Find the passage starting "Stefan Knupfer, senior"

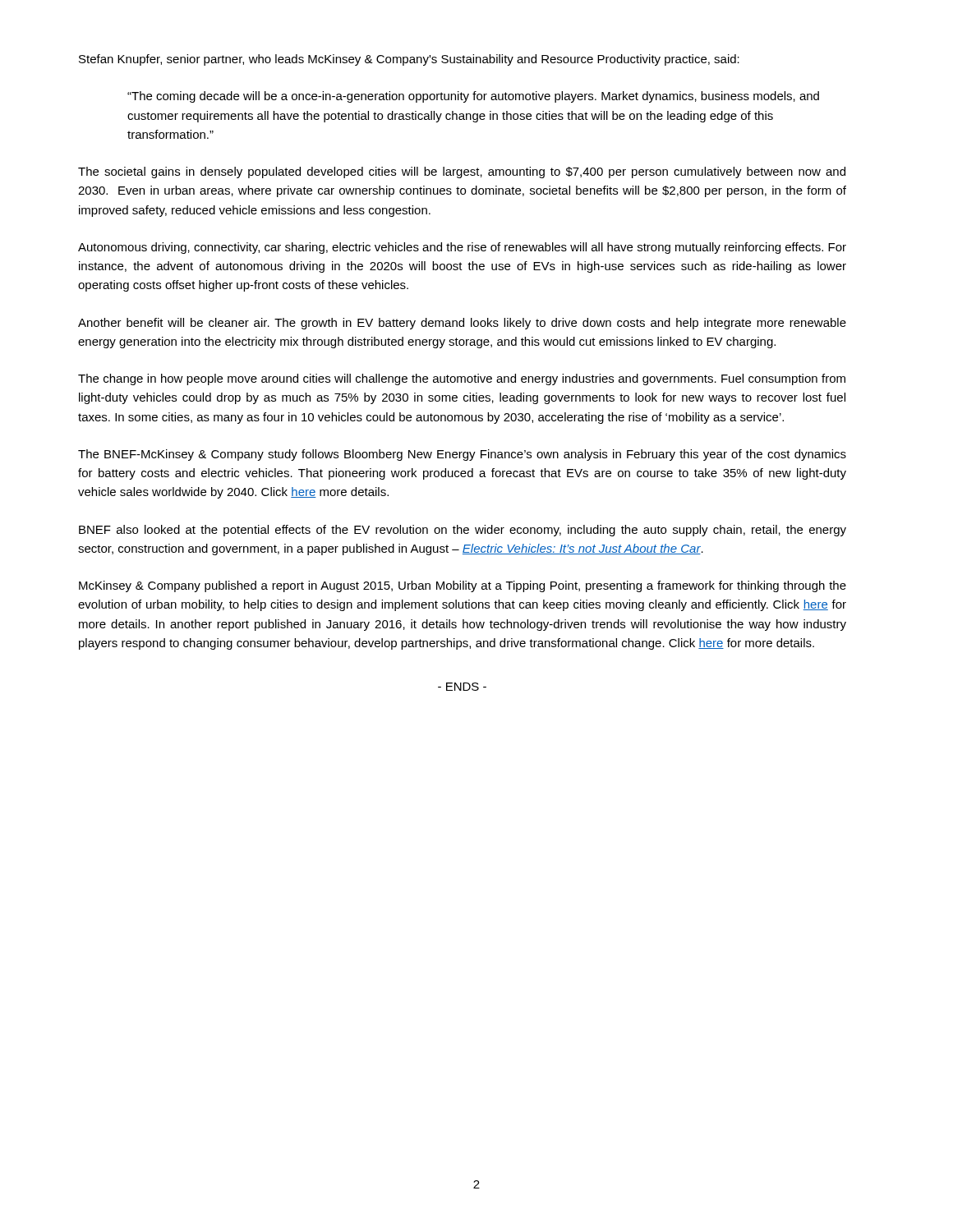409,59
